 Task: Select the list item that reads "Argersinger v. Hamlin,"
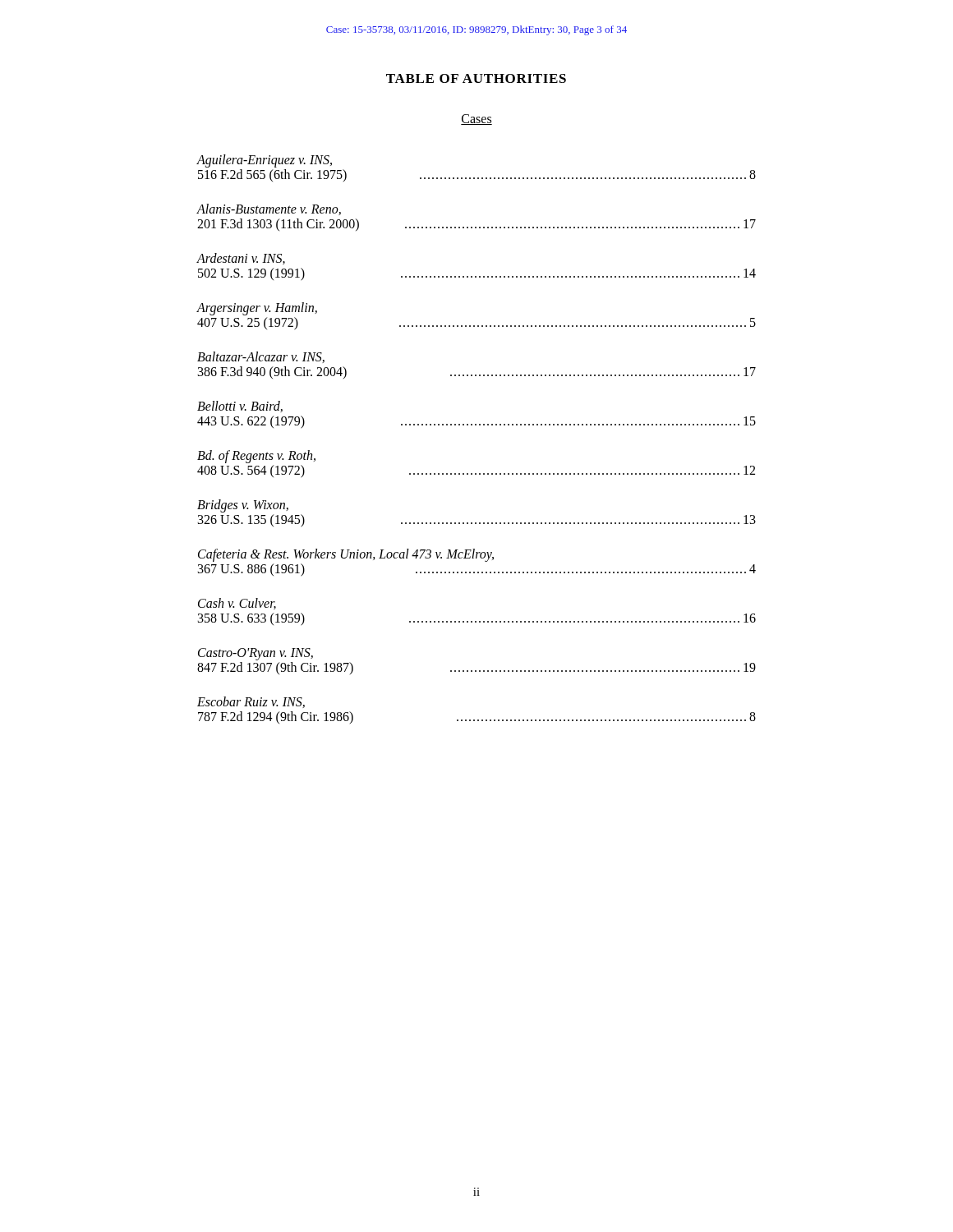click(476, 315)
